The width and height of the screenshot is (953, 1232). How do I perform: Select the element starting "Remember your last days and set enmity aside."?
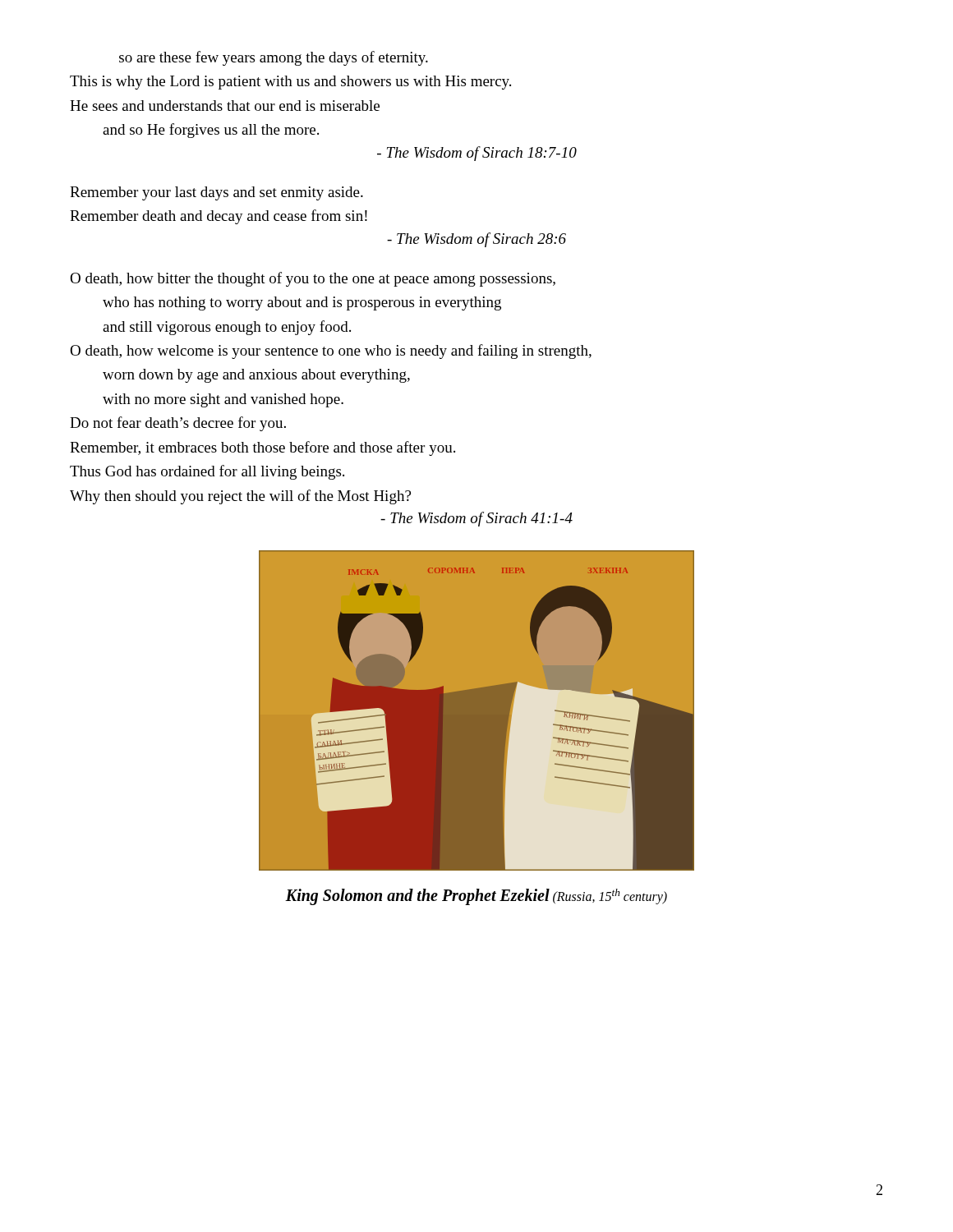pyautogui.click(x=219, y=204)
